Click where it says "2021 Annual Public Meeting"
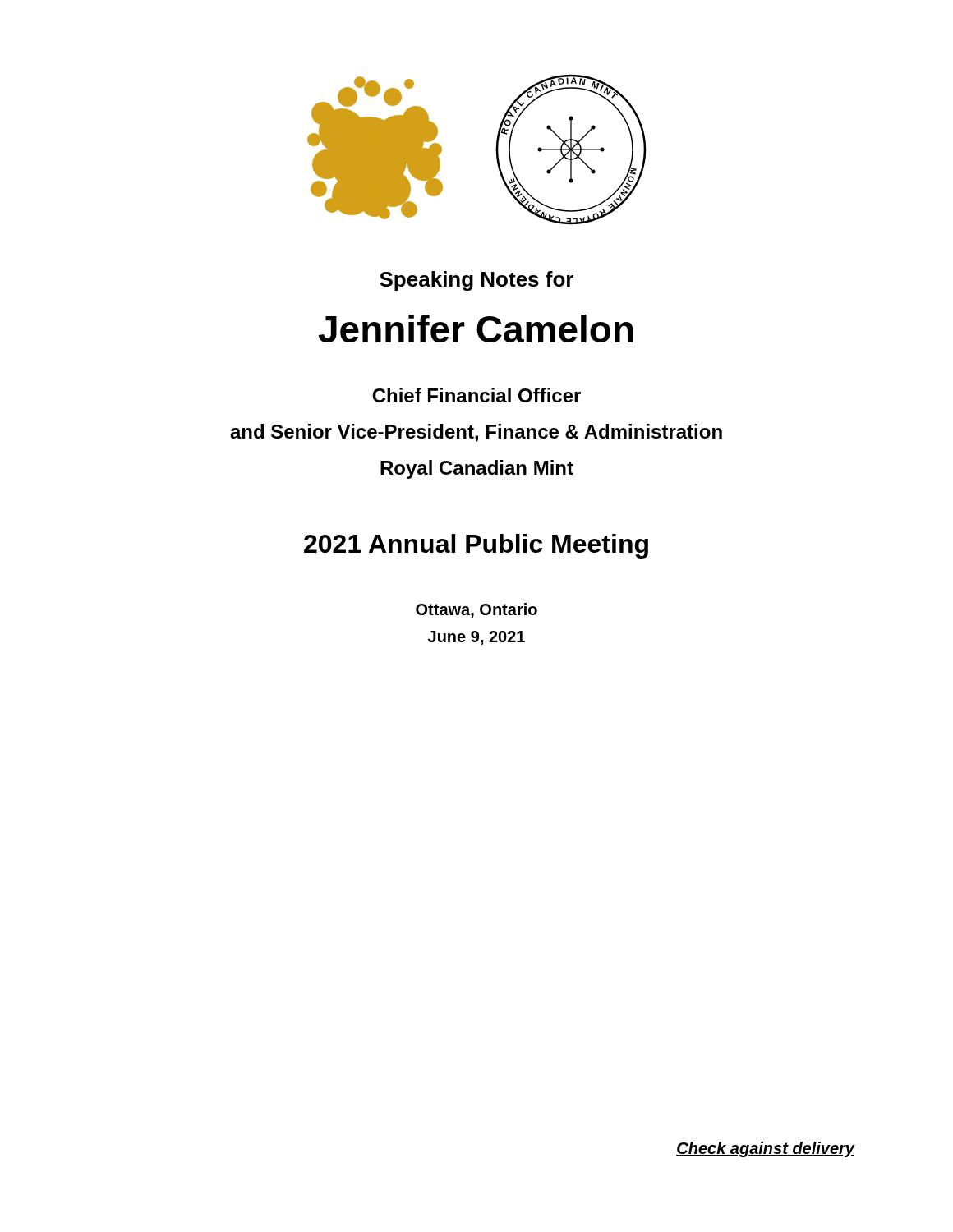 [x=476, y=544]
